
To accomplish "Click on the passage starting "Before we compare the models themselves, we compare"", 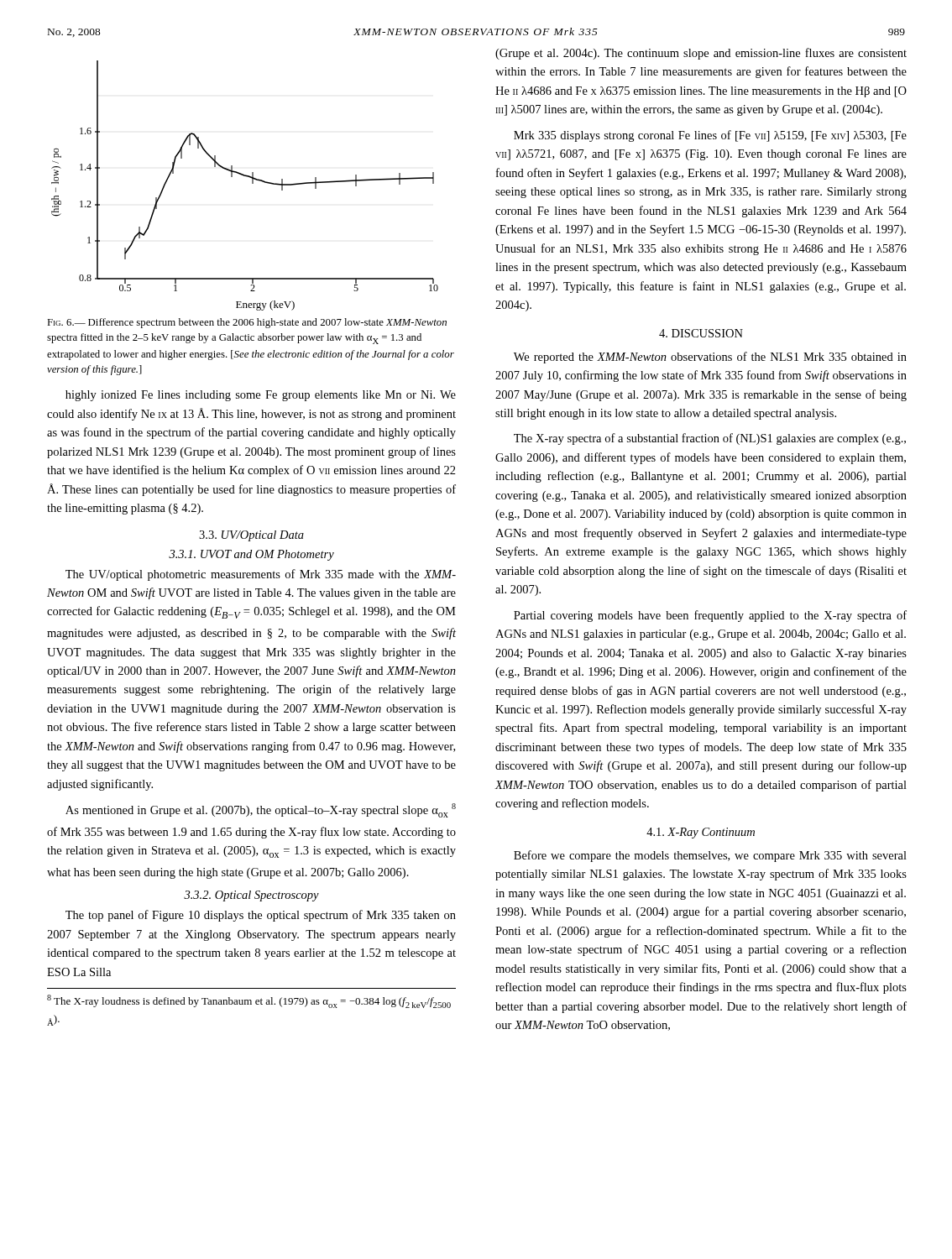I will pyautogui.click(x=701, y=940).
